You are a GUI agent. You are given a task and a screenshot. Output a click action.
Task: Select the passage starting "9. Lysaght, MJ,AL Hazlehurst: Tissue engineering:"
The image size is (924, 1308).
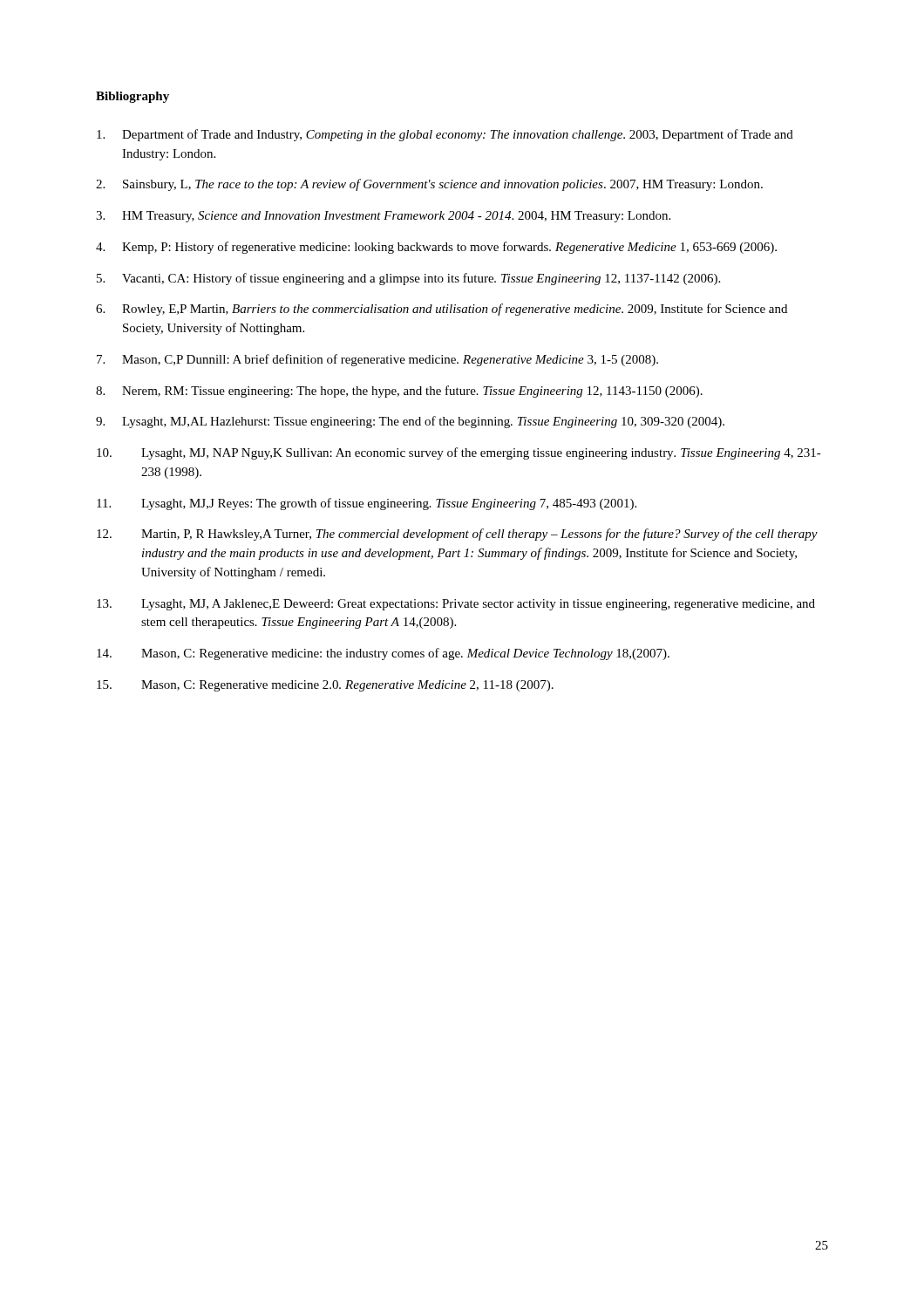click(x=462, y=422)
